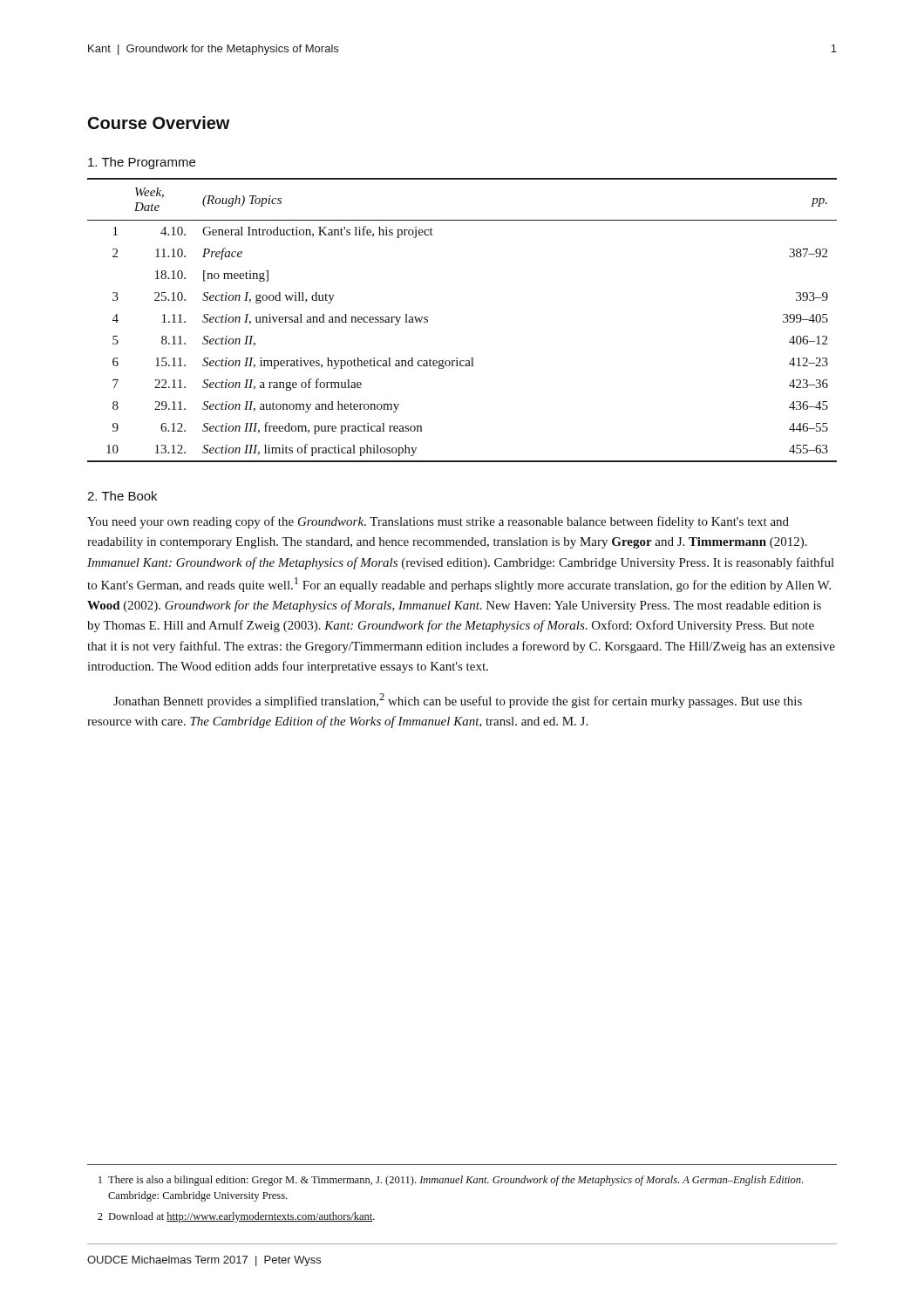This screenshot has height=1308, width=924.
Task: Select the element starting "Course Overview"
Action: tap(158, 123)
